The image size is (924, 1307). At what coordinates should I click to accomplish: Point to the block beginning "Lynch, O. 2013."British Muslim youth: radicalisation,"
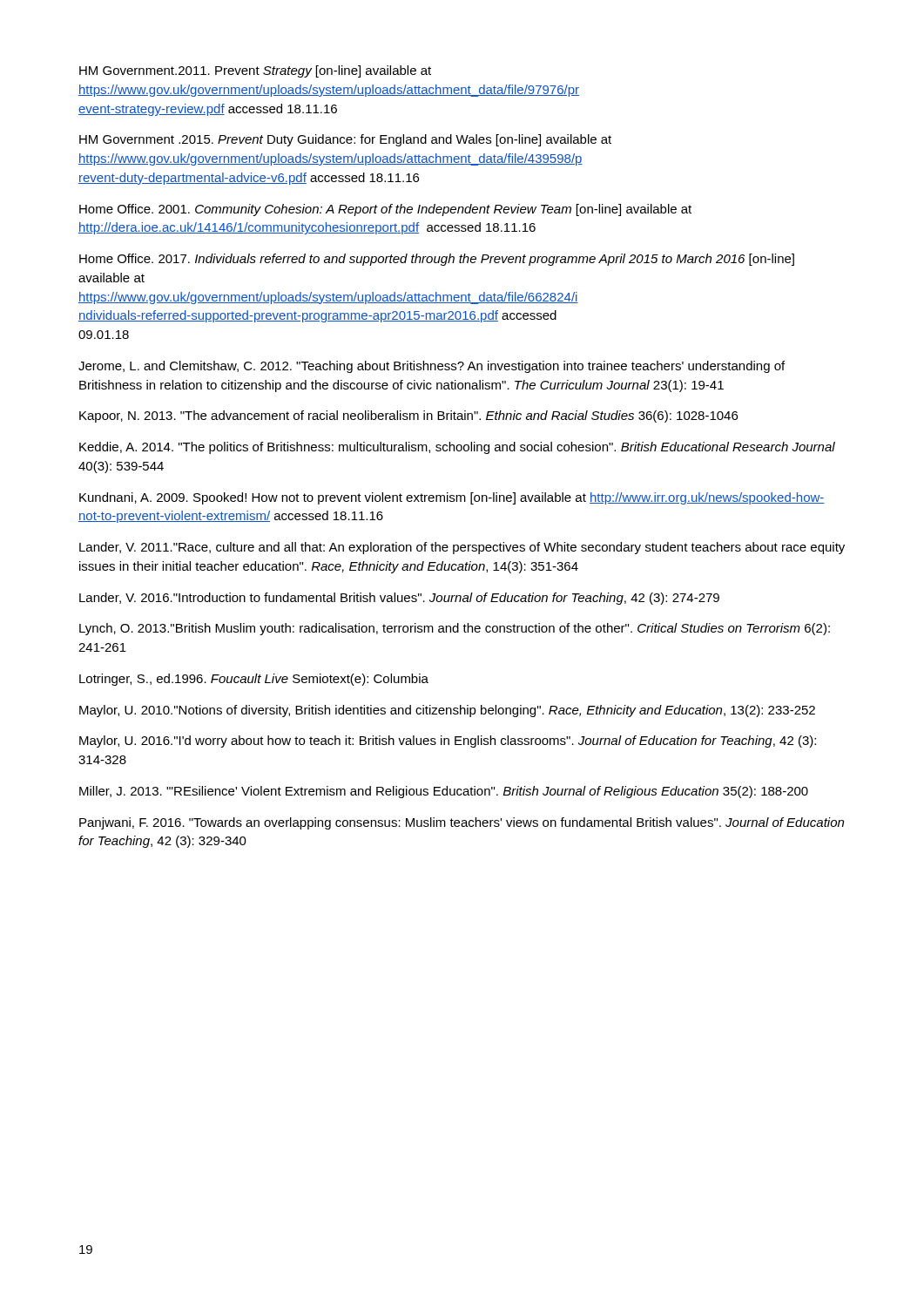[x=455, y=637]
